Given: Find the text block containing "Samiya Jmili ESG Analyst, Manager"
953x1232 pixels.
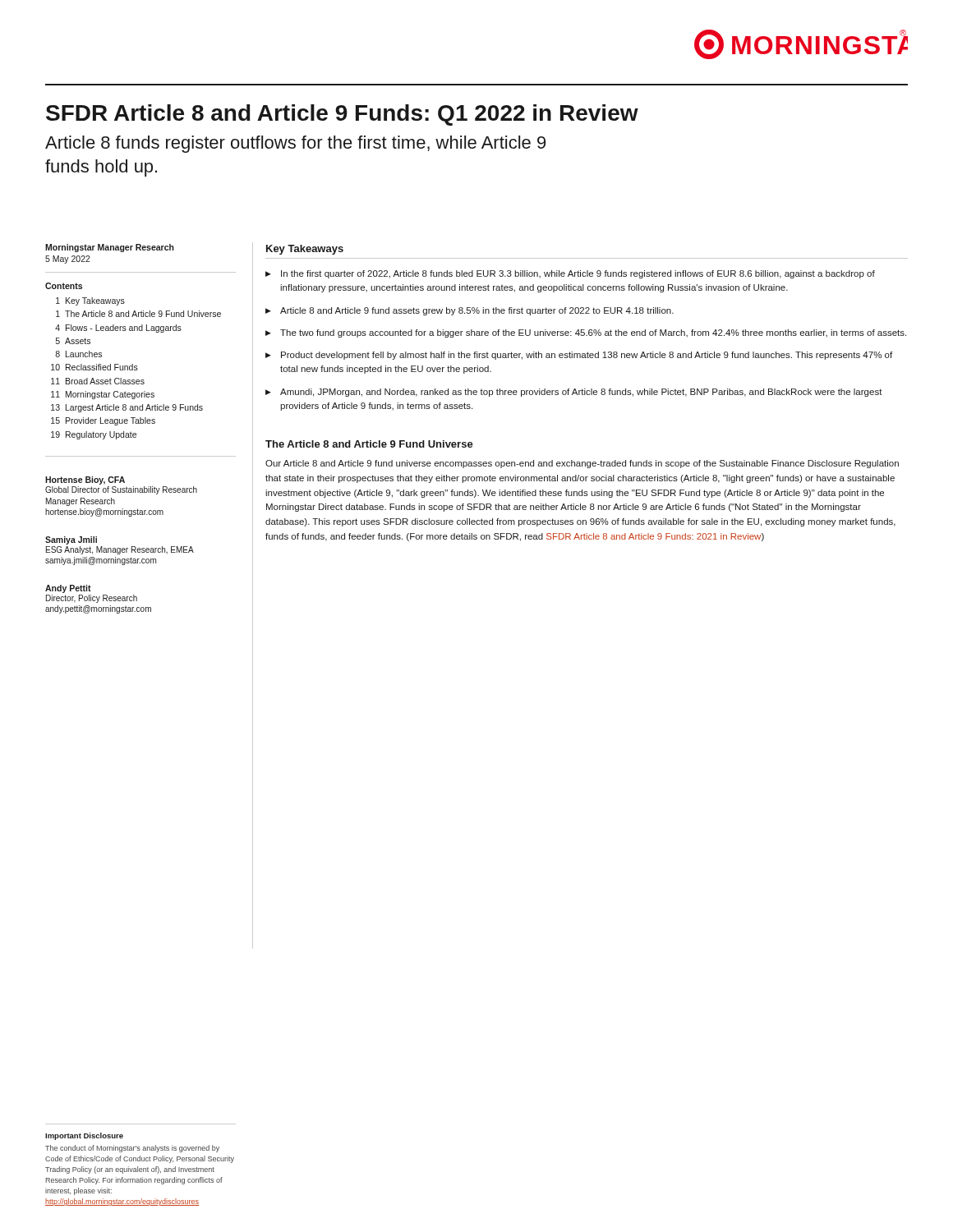Looking at the screenshot, I should click(x=140, y=550).
